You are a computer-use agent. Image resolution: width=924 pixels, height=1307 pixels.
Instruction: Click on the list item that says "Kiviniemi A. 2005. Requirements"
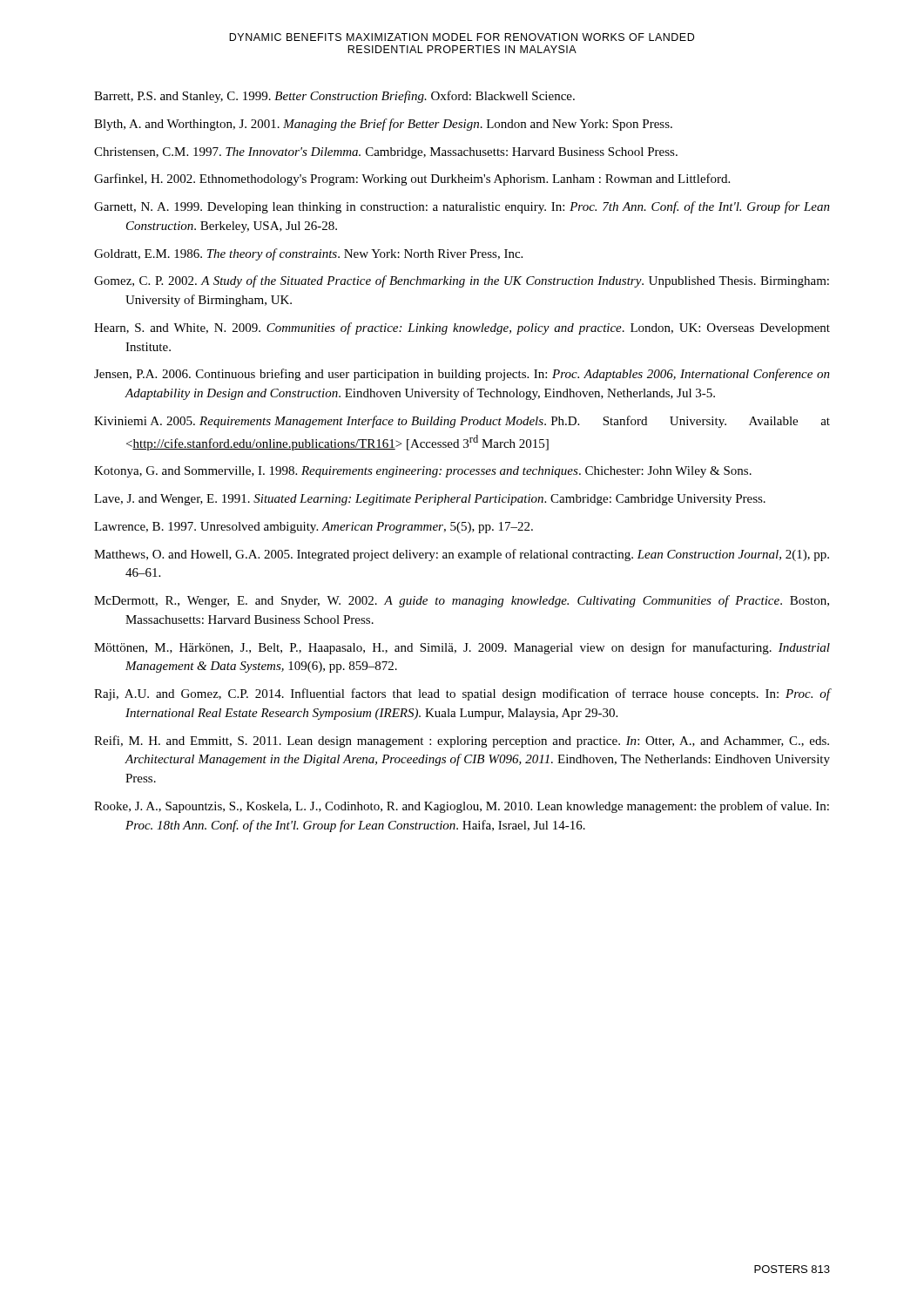tap(462, 432)
